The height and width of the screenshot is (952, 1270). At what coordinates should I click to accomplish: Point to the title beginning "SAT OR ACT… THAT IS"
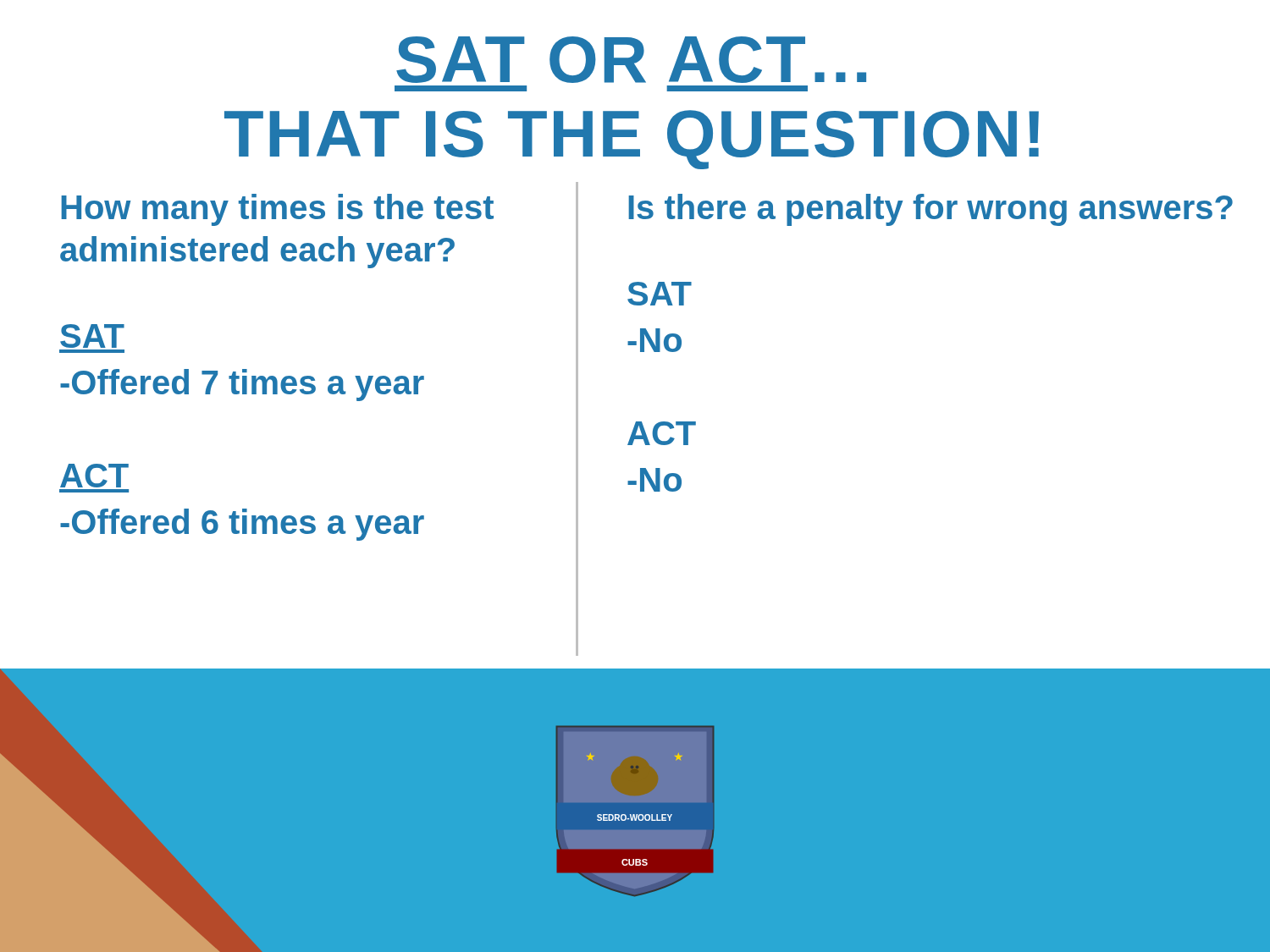(x=635, y=97)
